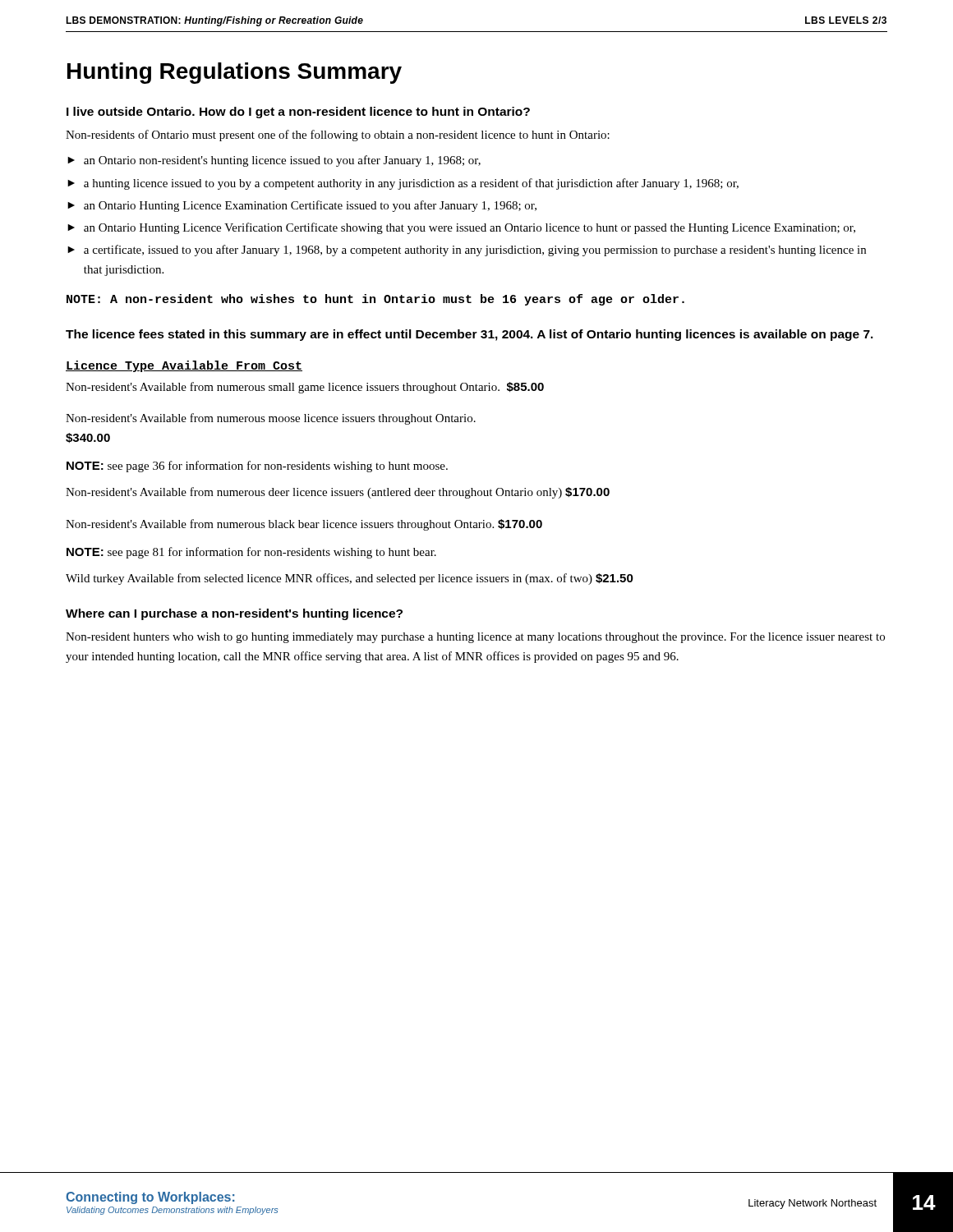Screen dimensions: 1232x953
Task: Navigate to the element starting "NOTE: see page 81 for information for non-residents"
Action: (251, 551)
